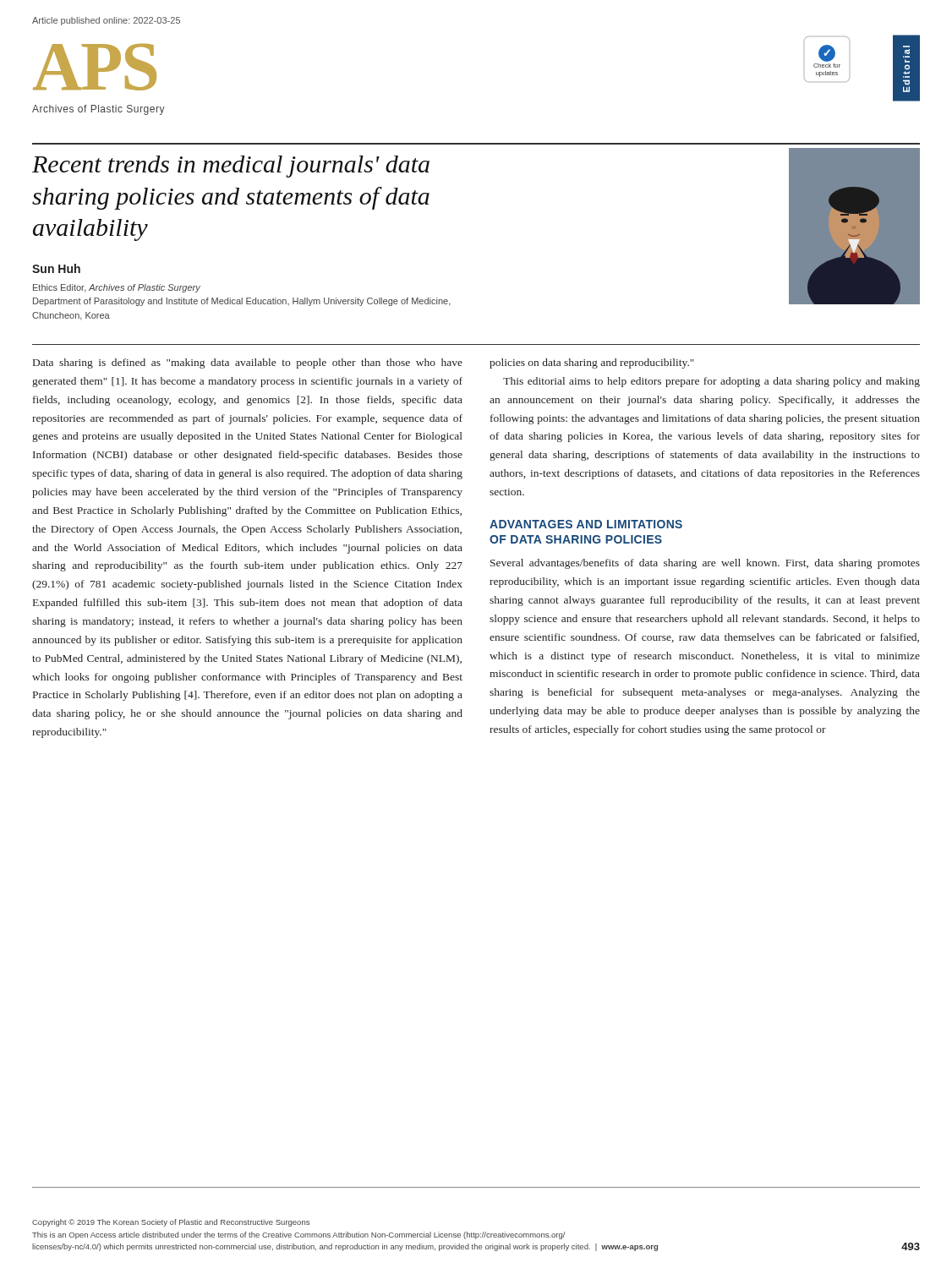Find the title on this page that starts "Recent trends in medical journals' datasharing policies"
The image size is (952, 1268).
pyautogui.click(x=231, y=167)
